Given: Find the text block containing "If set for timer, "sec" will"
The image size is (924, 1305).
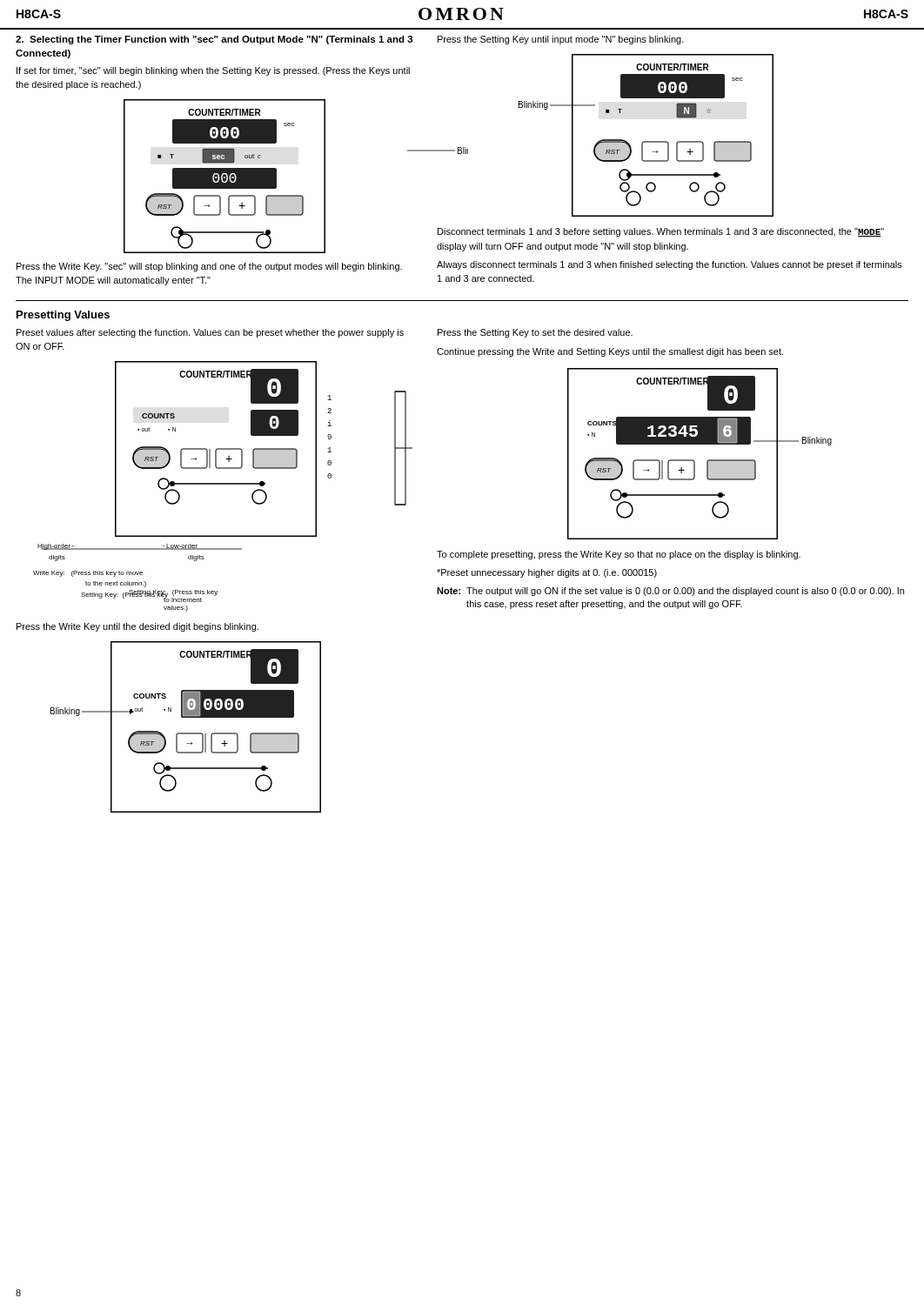Looking at the screenshot, I should point(213,77).
